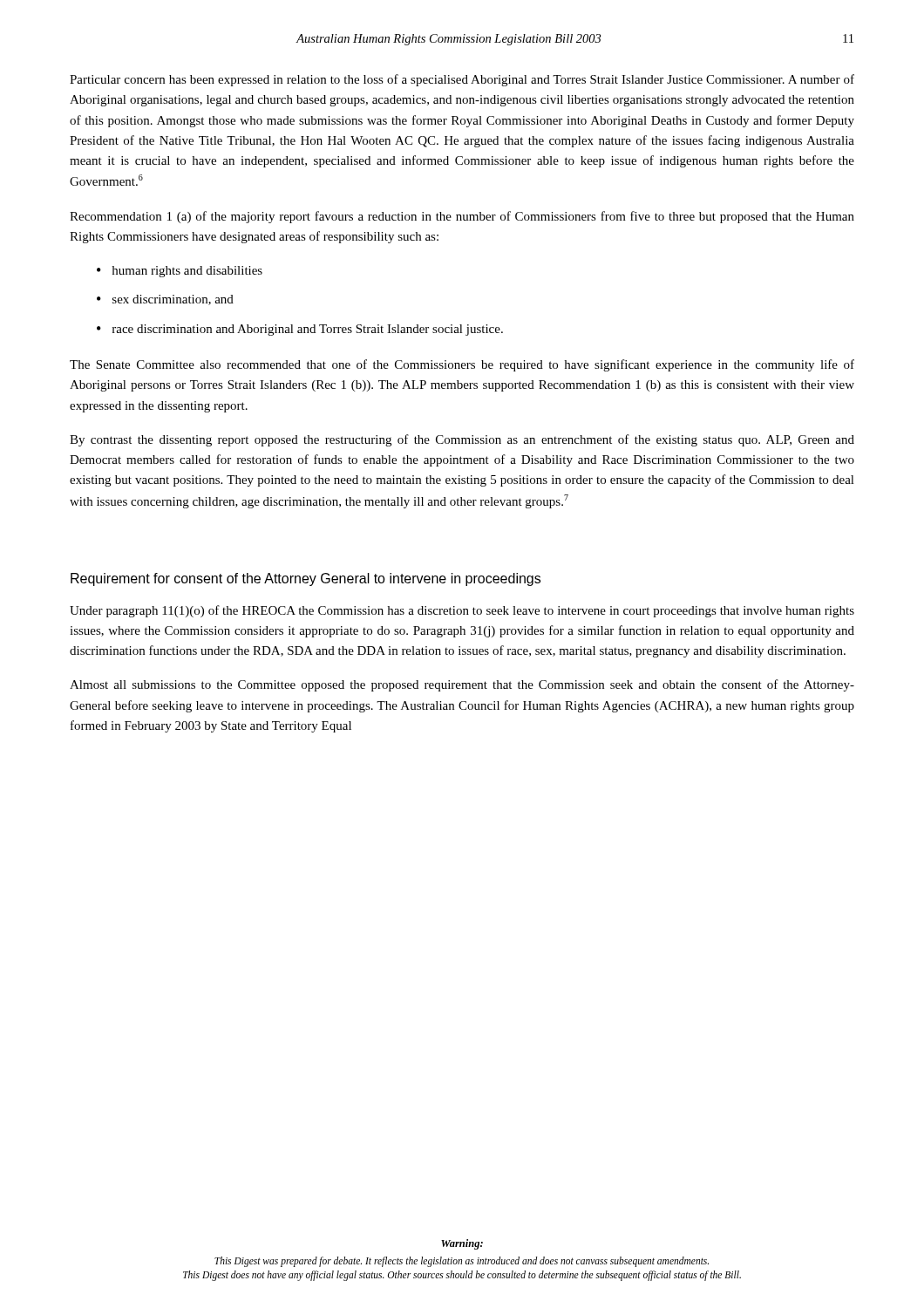Find the list item that reads "• race discrimination and Aboriginal and Torres"
The width and height of the screenshot is (924, 1308).
pos(300,329)
